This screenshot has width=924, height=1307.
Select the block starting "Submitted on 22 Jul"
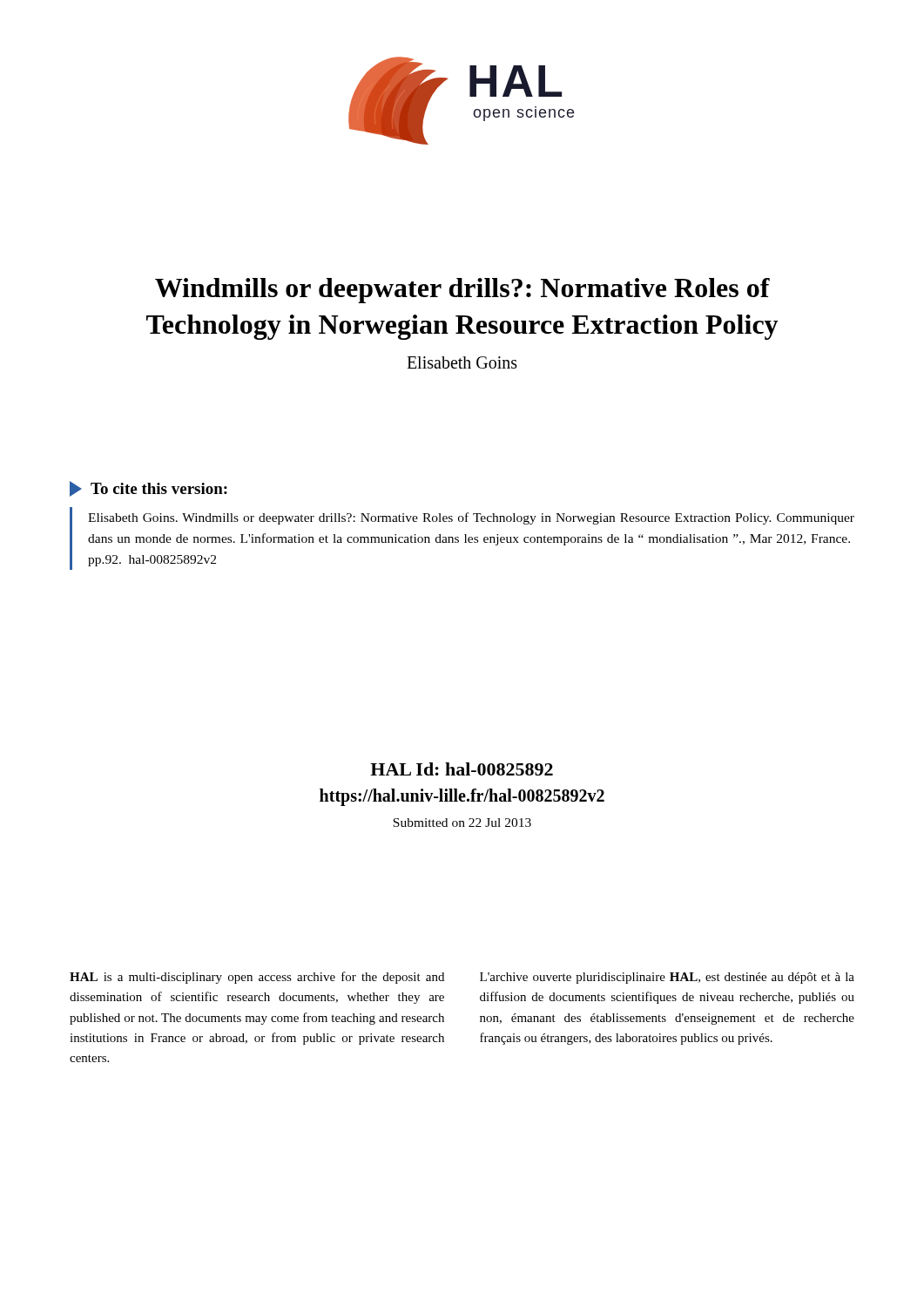tap(462, 822)
